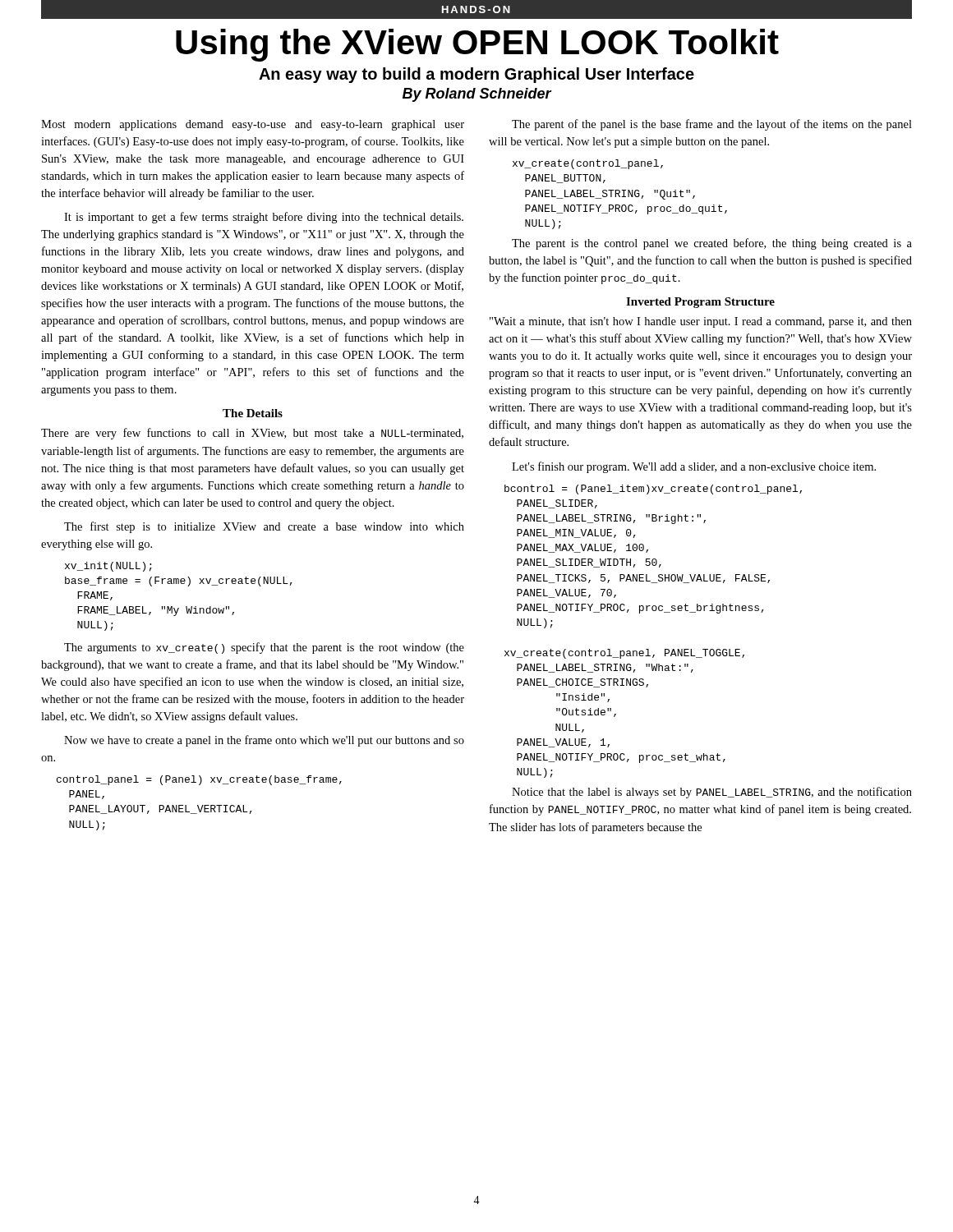Find the block starting "xv_init(NULL); base_frame ="
The width and height of the screenshot is (953, 1232).
point(179,596)
